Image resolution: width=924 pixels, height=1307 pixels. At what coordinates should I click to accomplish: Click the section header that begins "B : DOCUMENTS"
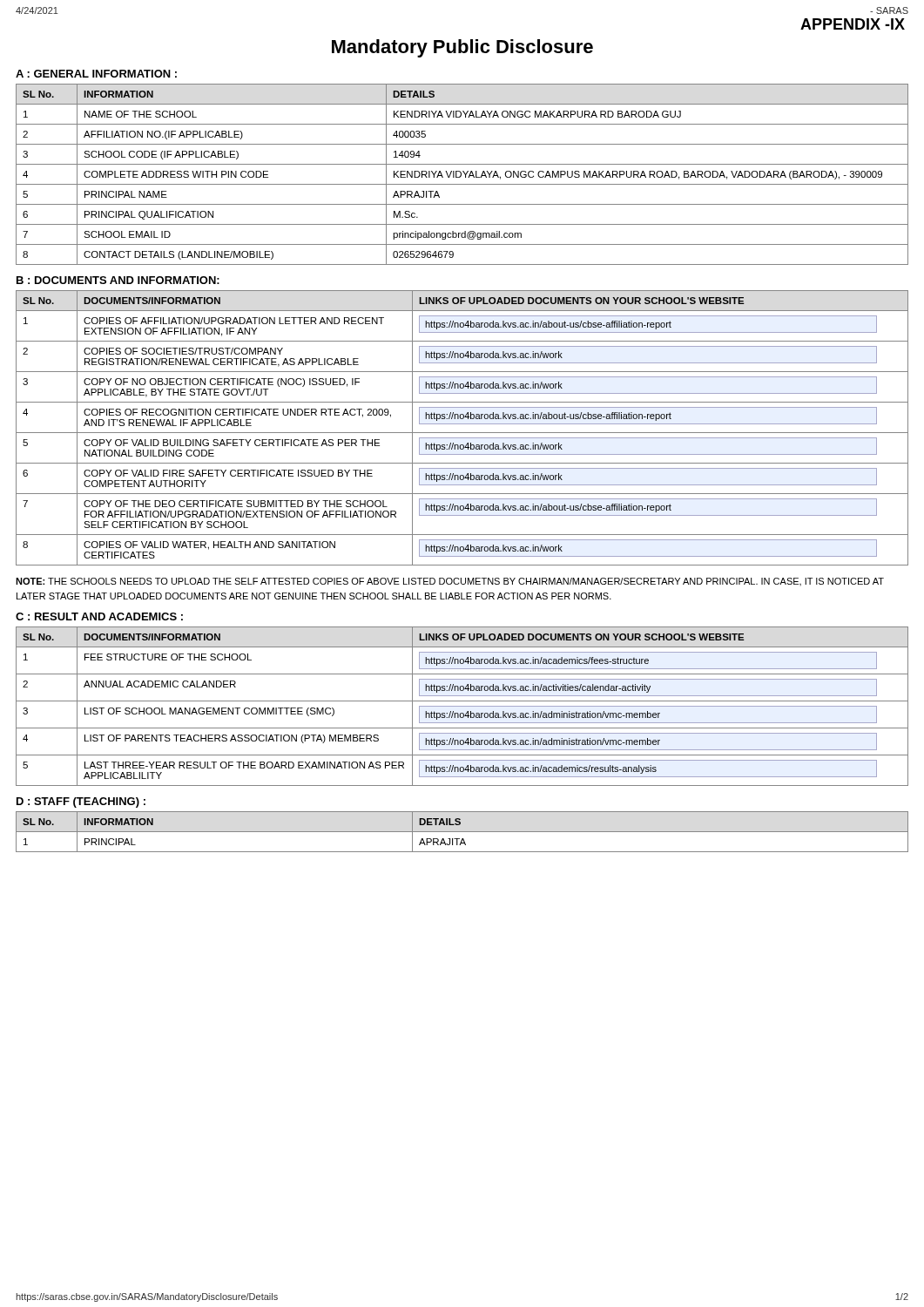(118, 280)
